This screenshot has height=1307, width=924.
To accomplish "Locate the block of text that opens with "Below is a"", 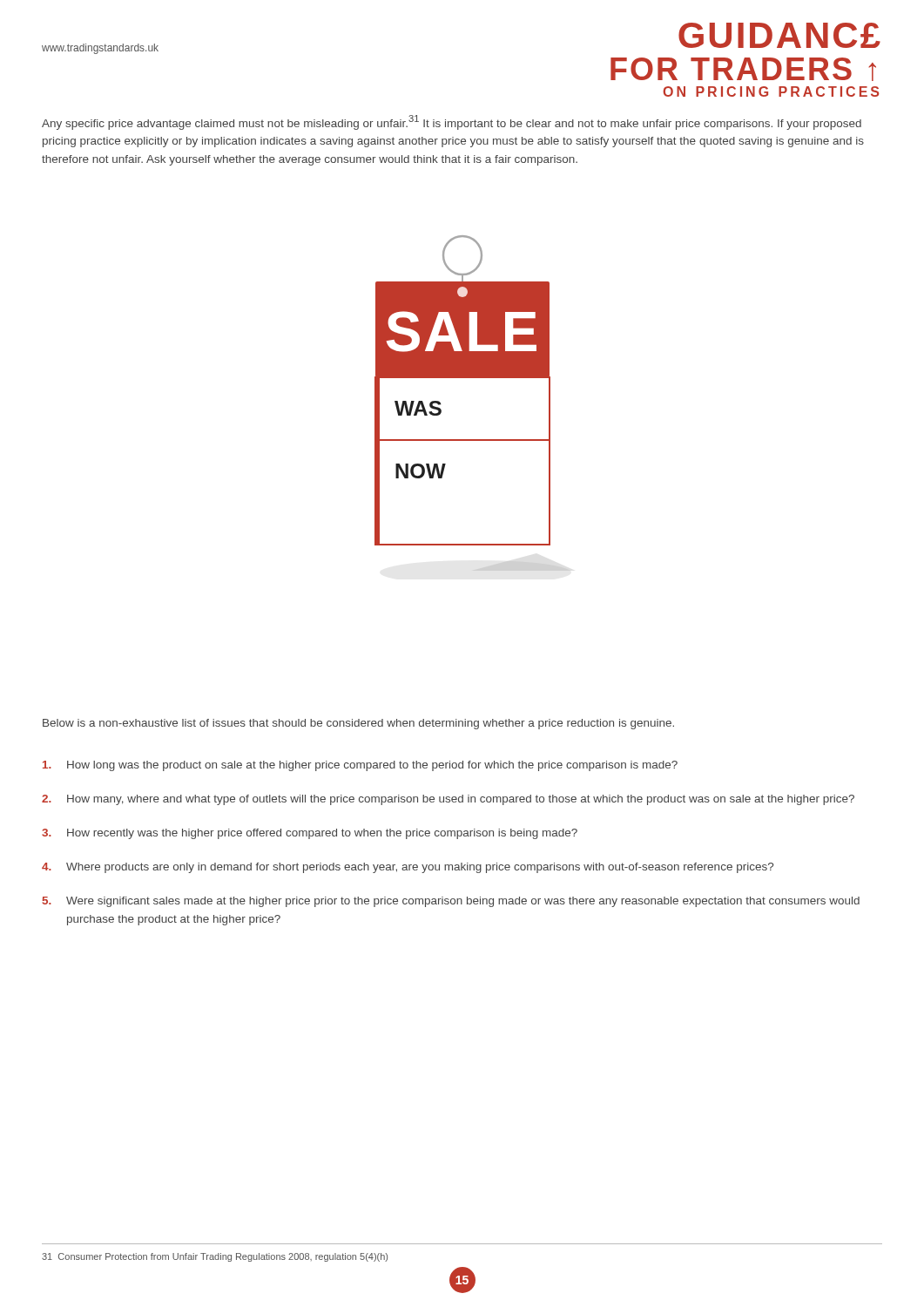I will [x=358, y=723].
